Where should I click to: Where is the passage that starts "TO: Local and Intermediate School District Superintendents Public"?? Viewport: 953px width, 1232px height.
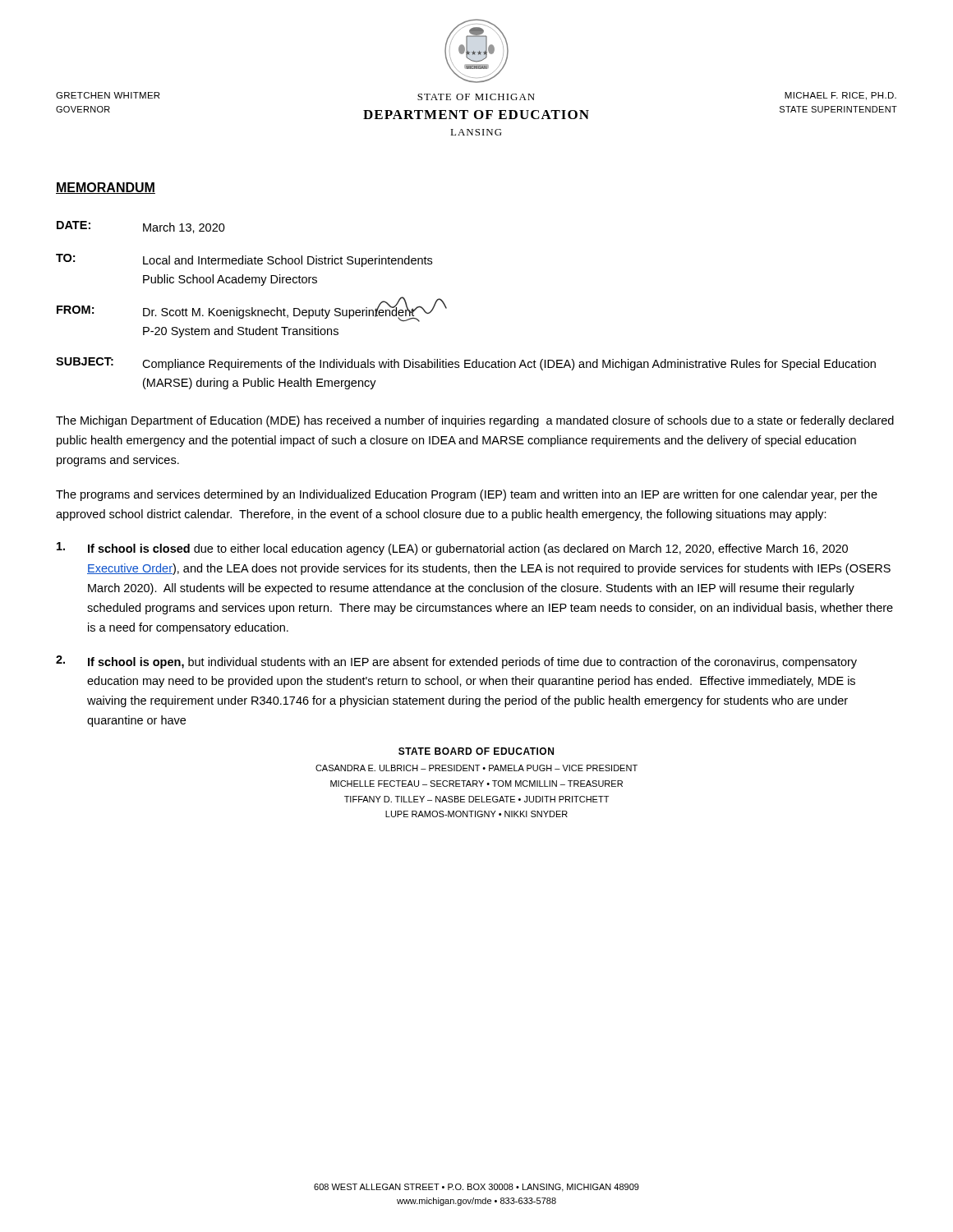(244, 260)
